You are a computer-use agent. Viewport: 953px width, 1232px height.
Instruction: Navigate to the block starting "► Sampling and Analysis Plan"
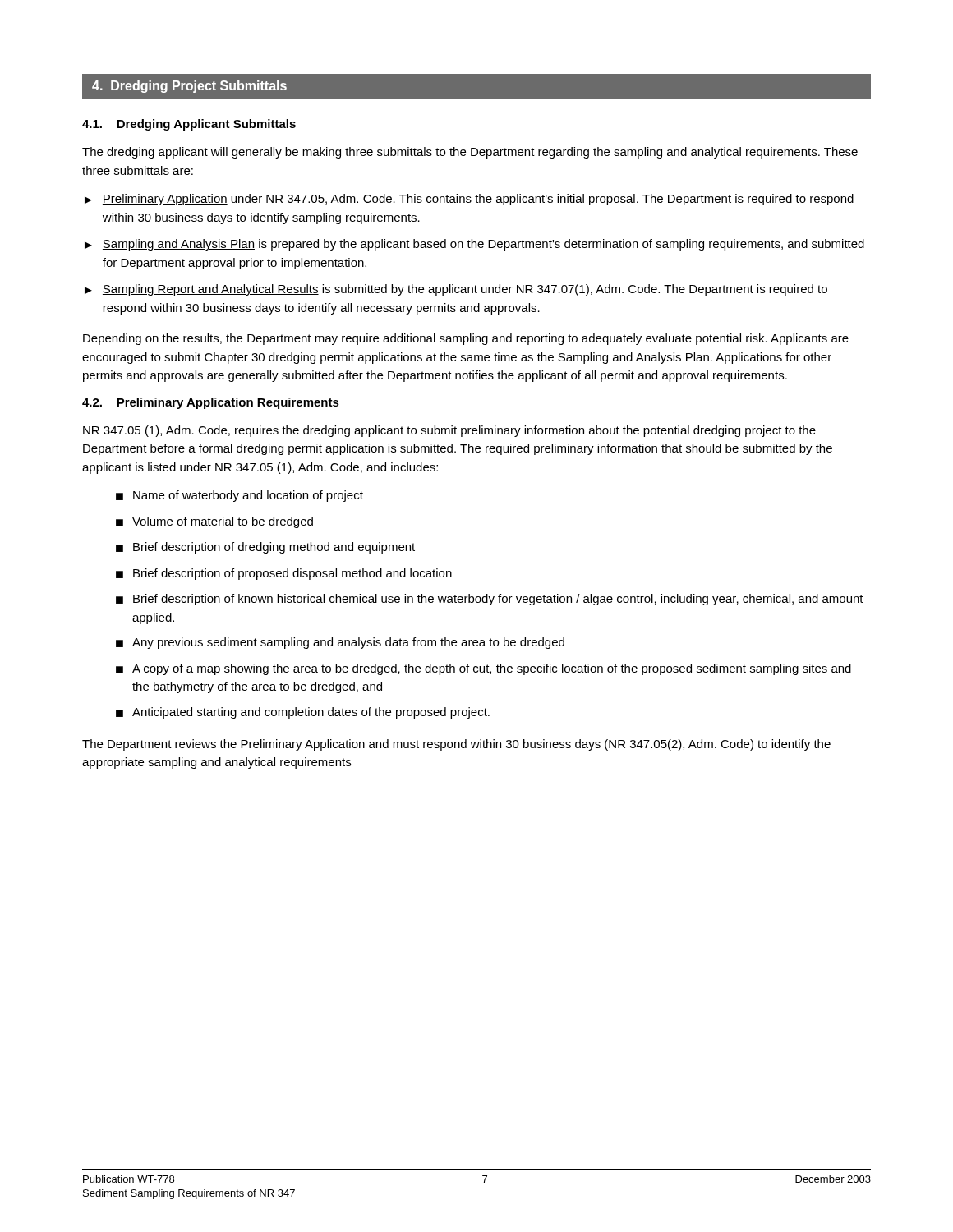click(x=476, y=253)
